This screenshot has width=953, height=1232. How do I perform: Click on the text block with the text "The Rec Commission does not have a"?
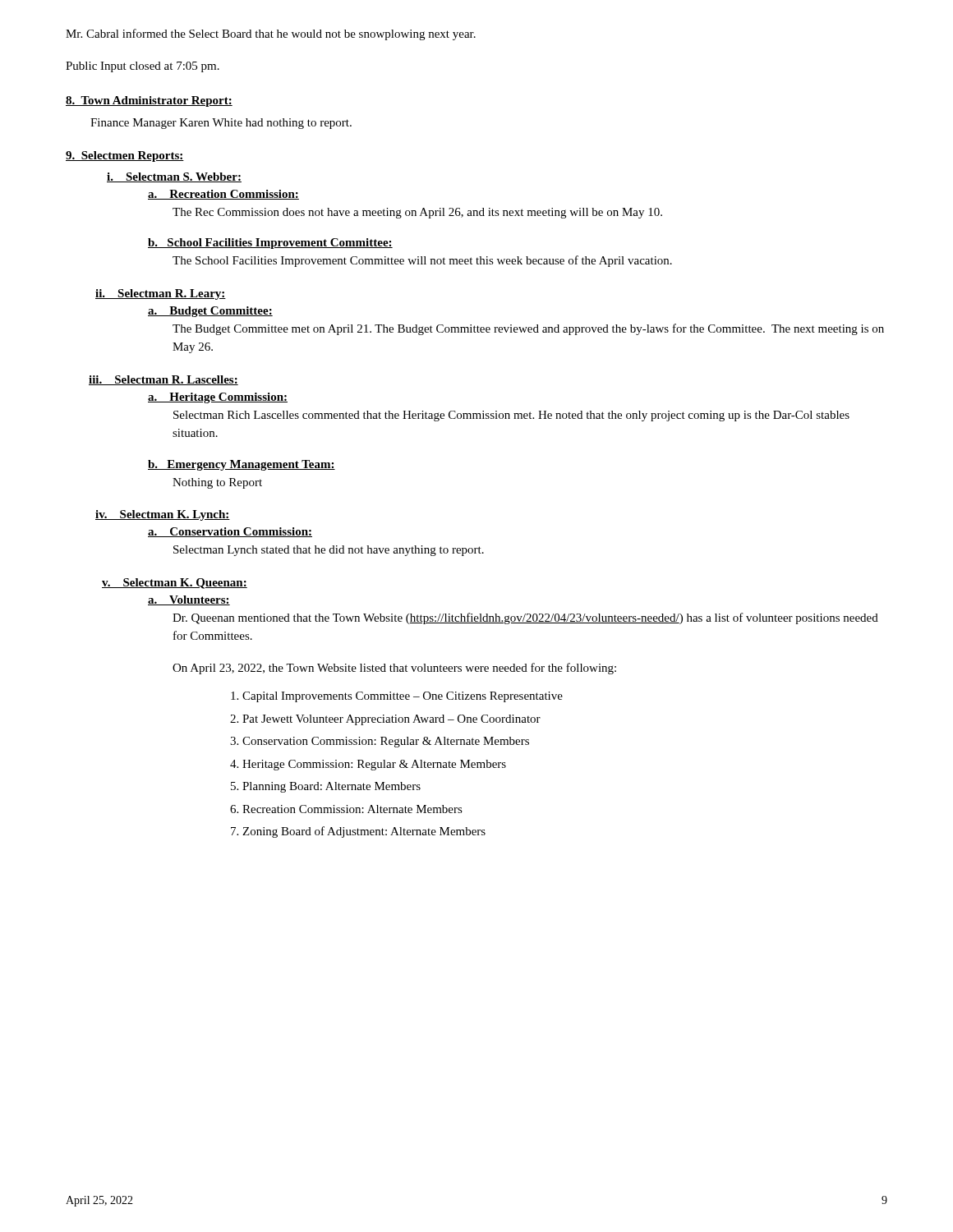pos(530,212)
